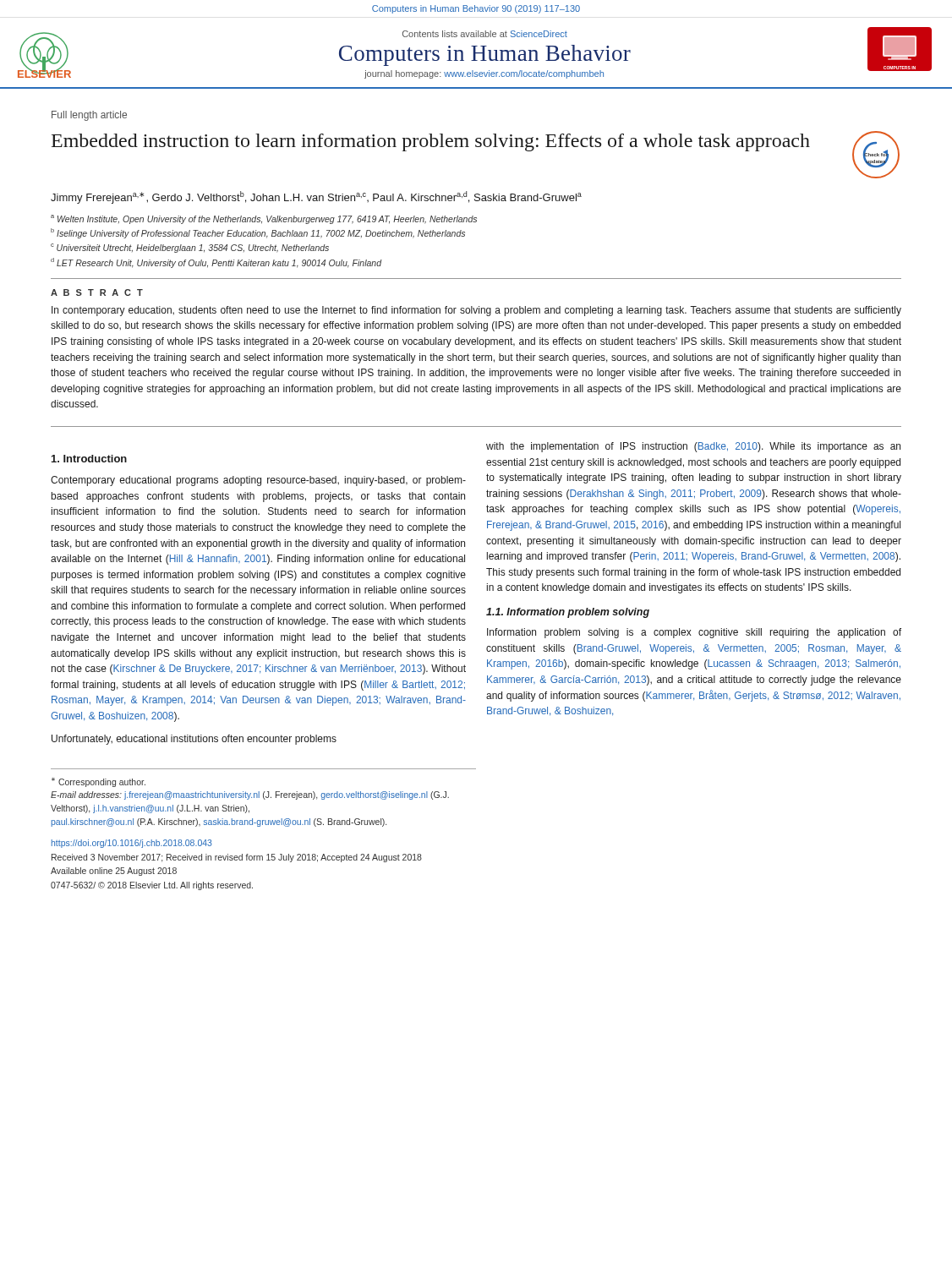This screenshot has height=1268, width=952.
Task: Point to the block starting "1.1. Information problem solving"
Action: coord(568,612)
